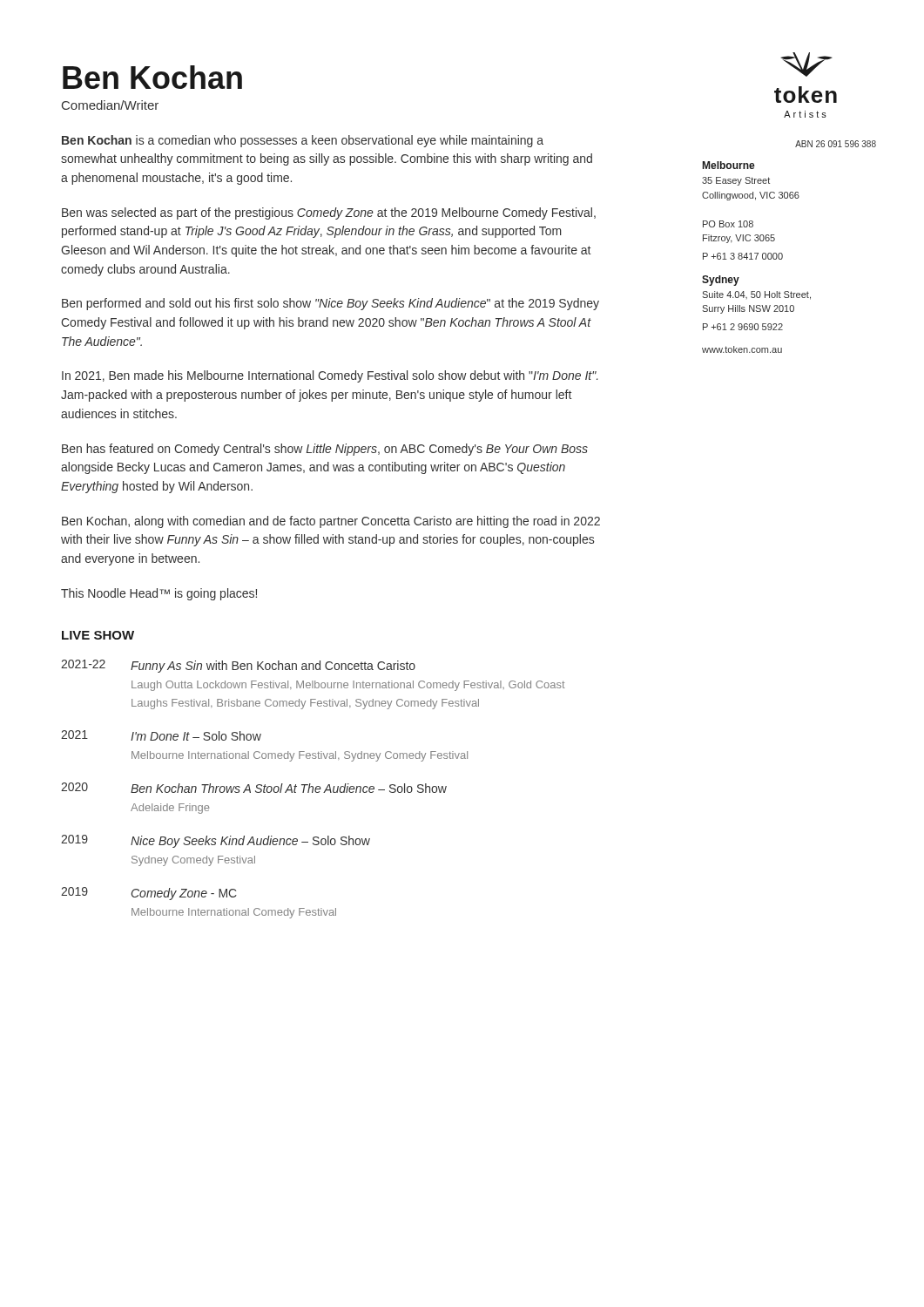Point to the element starting "2021 I'm Done It –"
This screenshot has width=924, height=1307.
pyautogui.click(x=331, y=746)
